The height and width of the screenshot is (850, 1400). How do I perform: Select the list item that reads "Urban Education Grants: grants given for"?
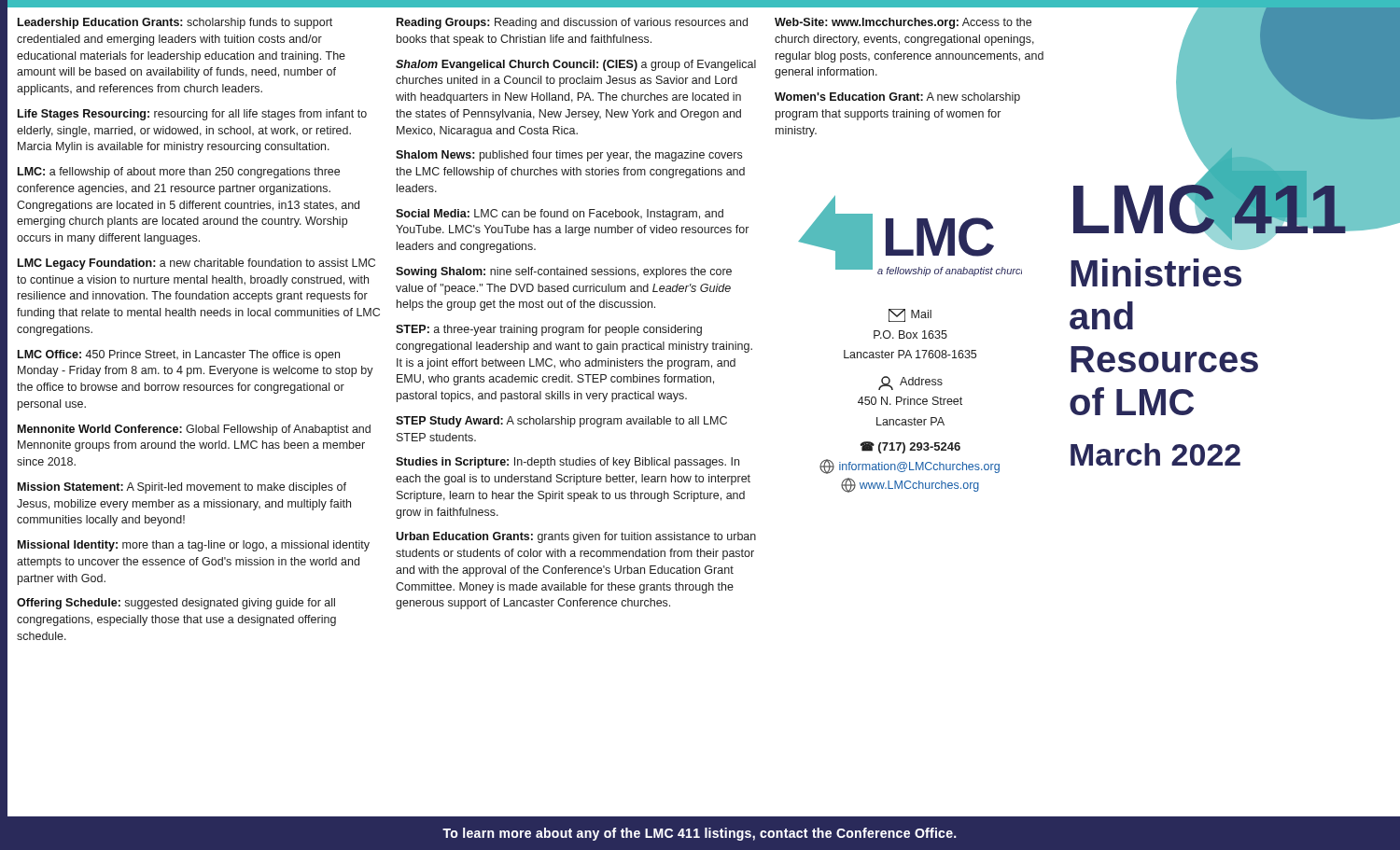576,570
